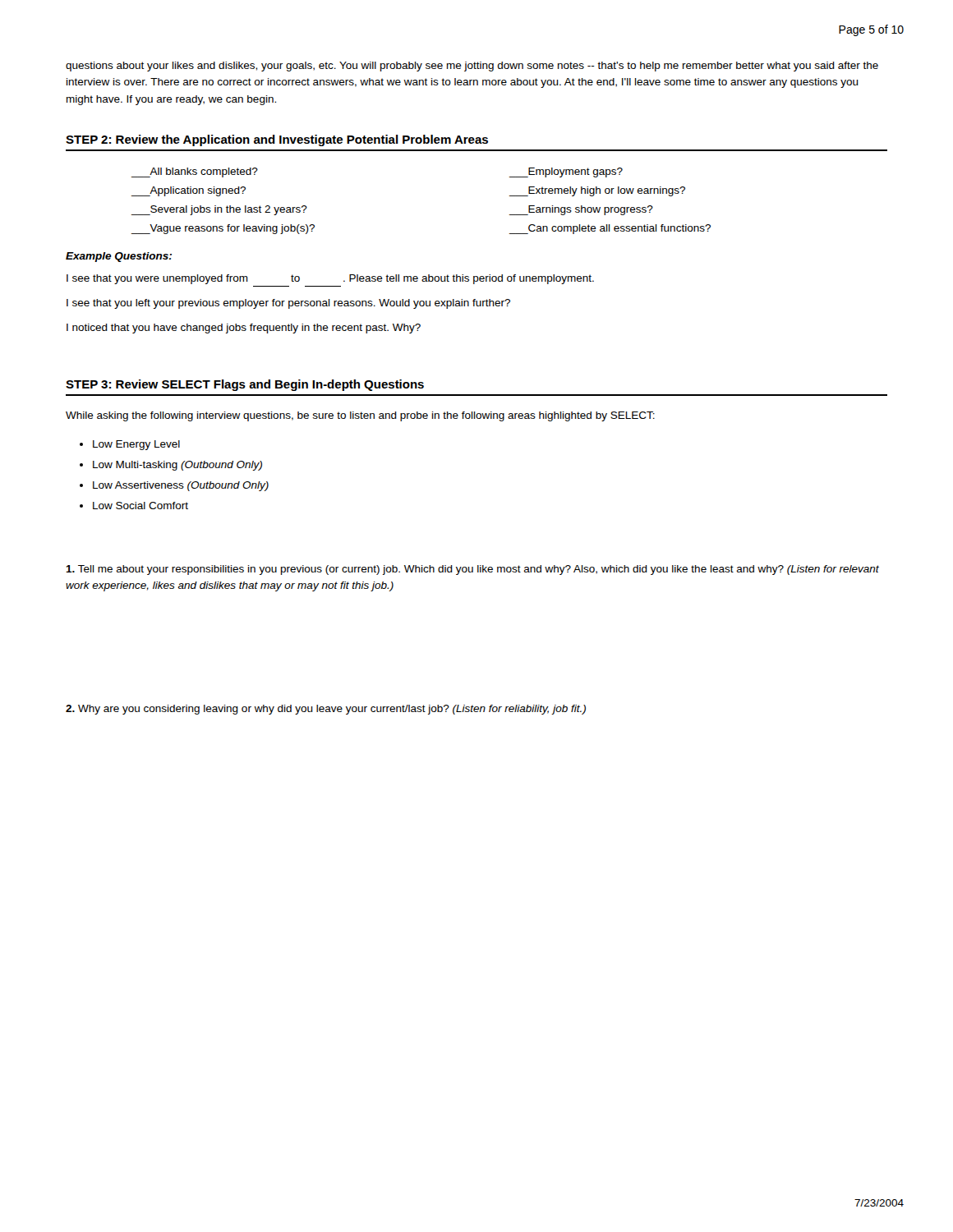The height and width of the screenshot is (1232, 953).
Task: Click on the text block starting "Low Assertiveness (Outbound Only)"
Action: click(x=180, y=485)
